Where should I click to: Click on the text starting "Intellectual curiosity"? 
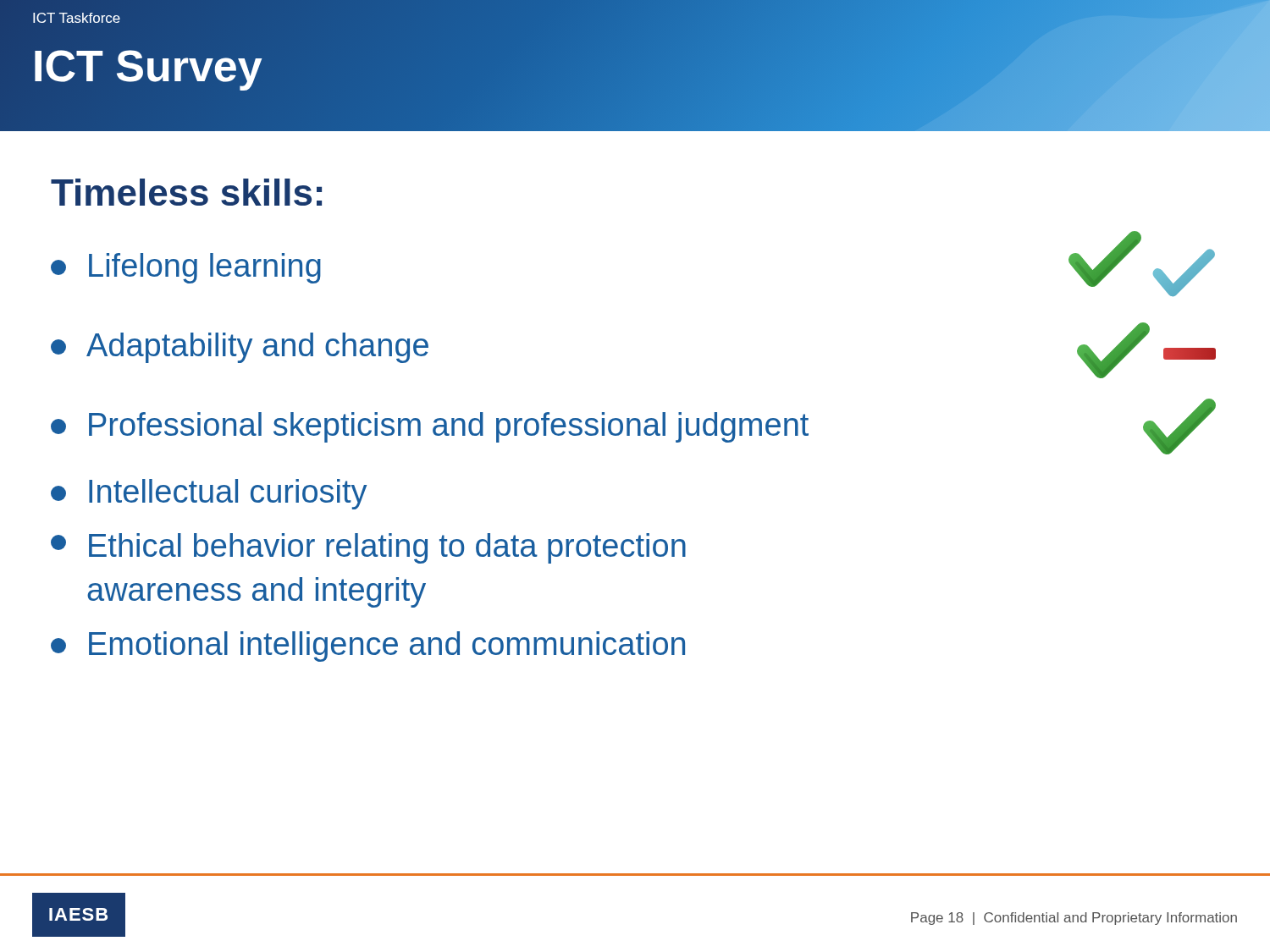[209, 494]
